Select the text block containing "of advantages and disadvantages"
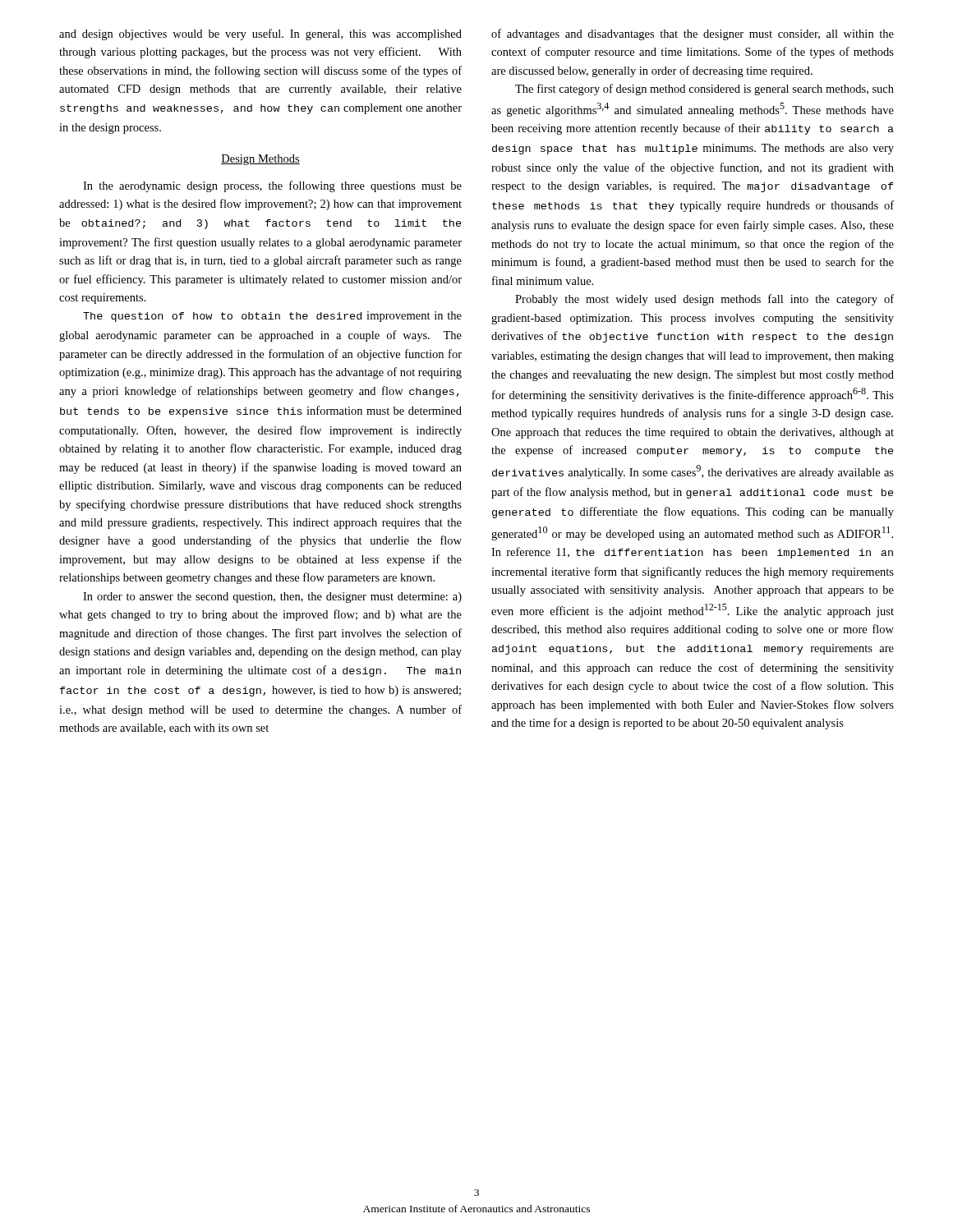This screenshot has width=953, height=1232. point(693,52)
